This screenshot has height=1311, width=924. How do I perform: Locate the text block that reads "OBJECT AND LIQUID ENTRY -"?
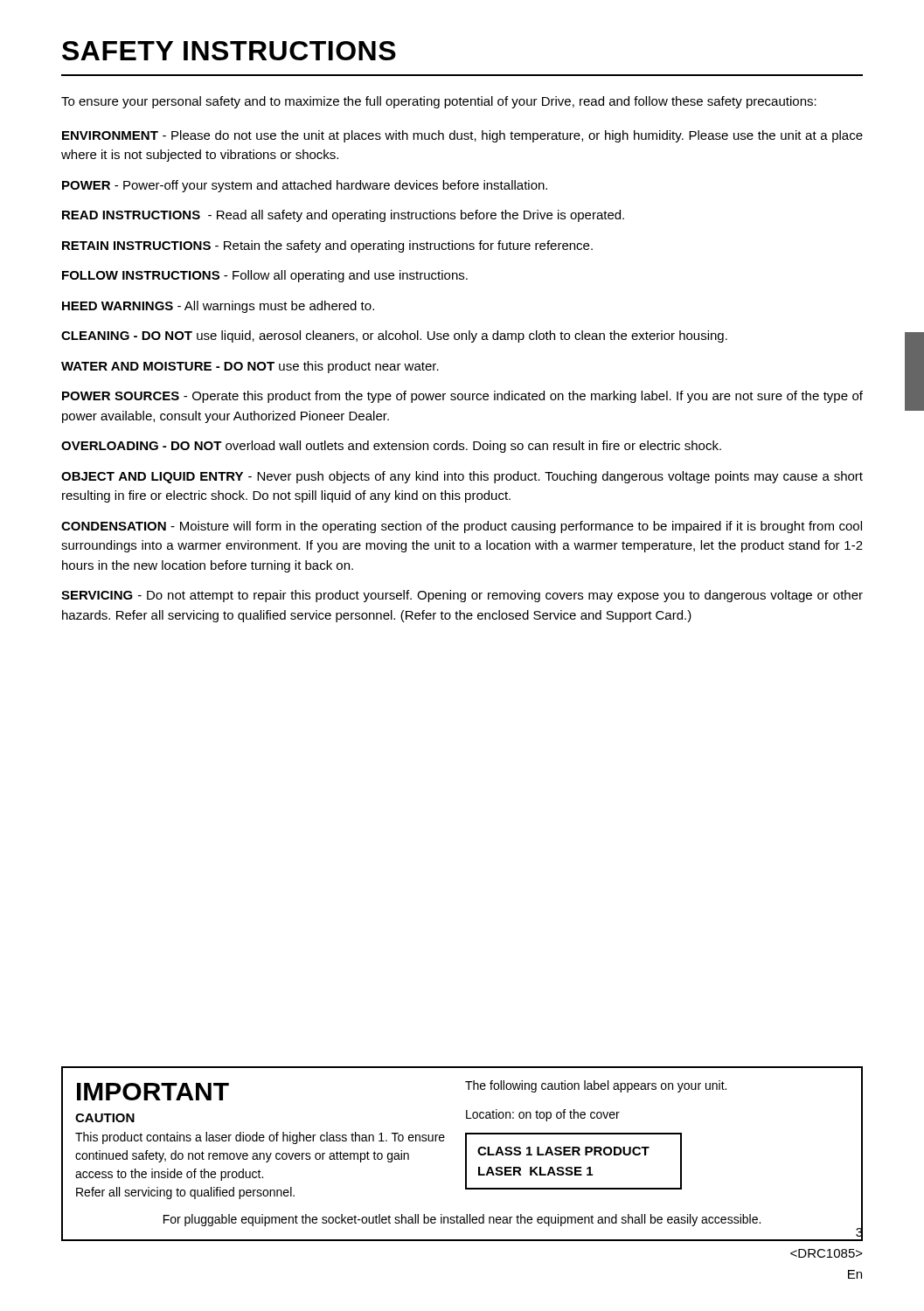(462, 485)
